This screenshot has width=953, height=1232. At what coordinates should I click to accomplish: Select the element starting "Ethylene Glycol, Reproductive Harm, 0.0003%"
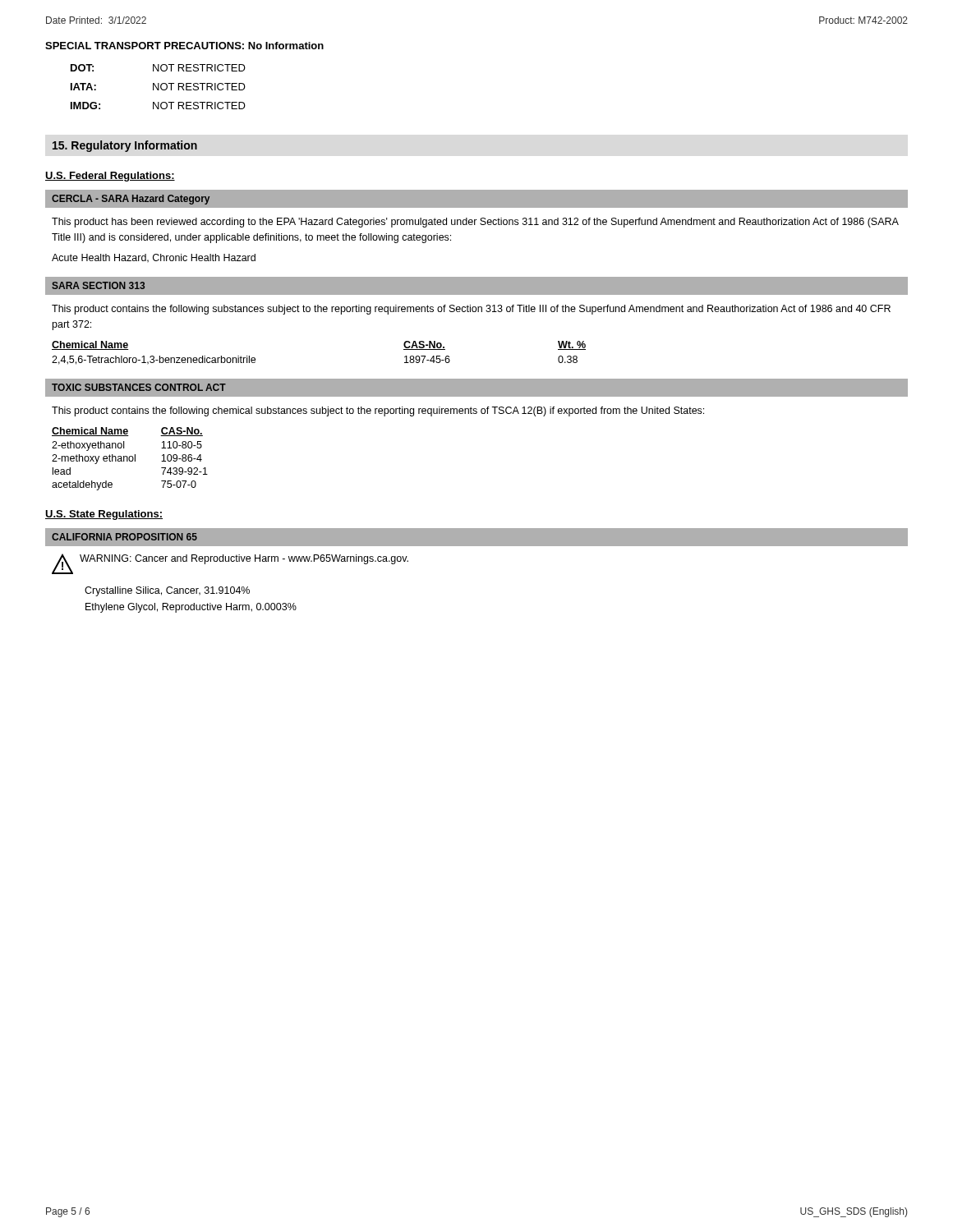tap(191, 607)
